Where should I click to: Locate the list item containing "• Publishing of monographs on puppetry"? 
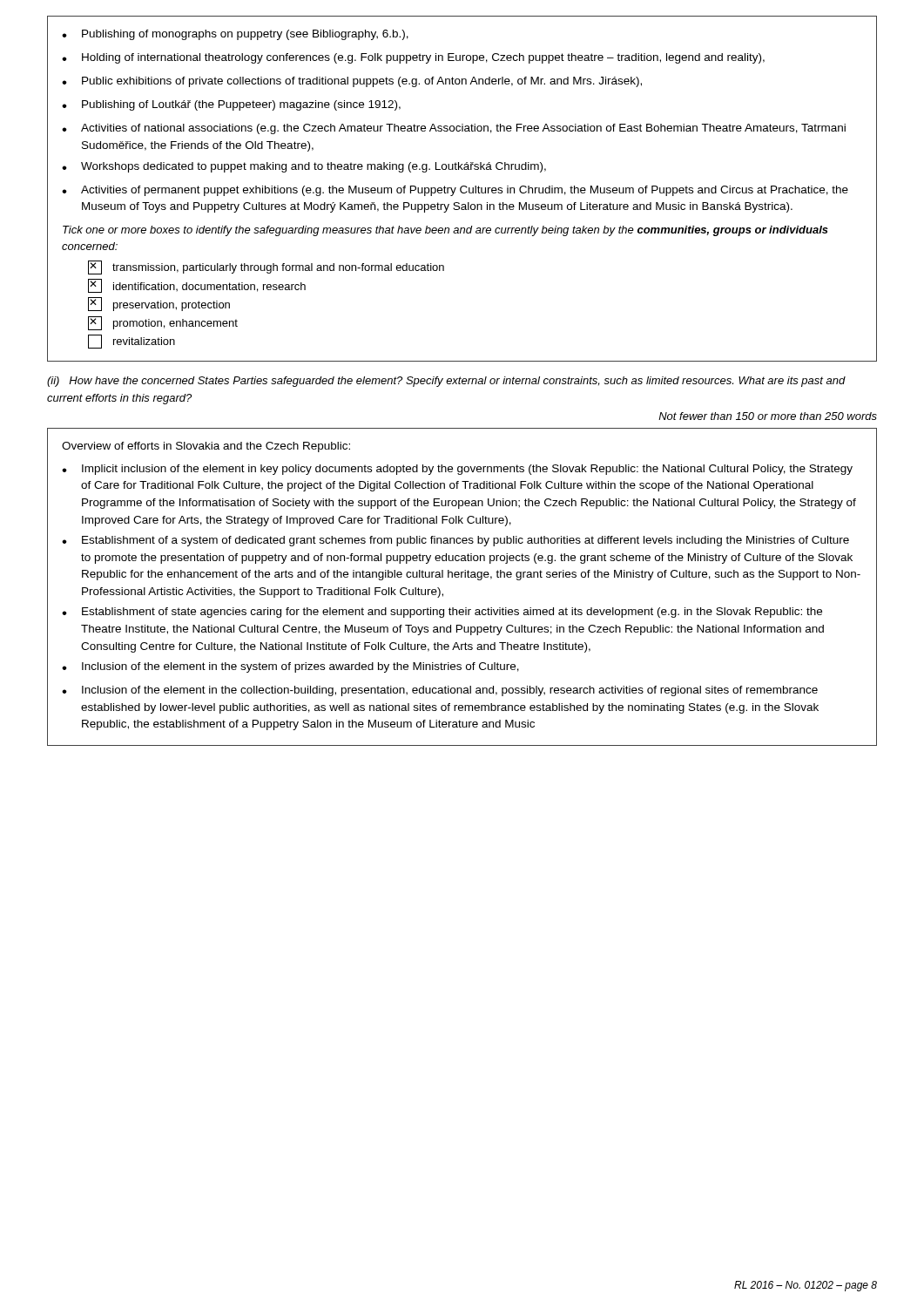235,35
